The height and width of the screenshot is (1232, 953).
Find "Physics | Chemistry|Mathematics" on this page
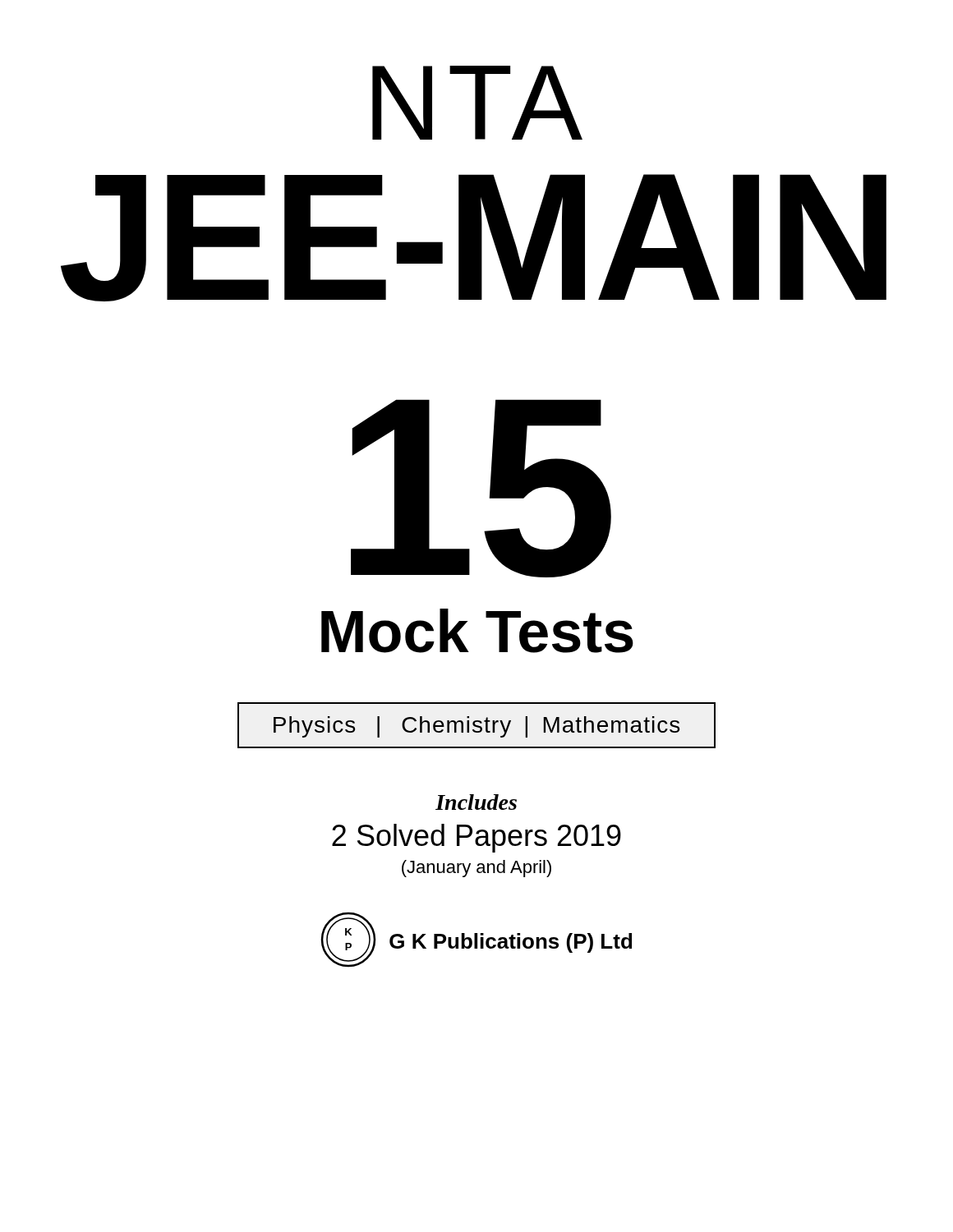point(476,725)
